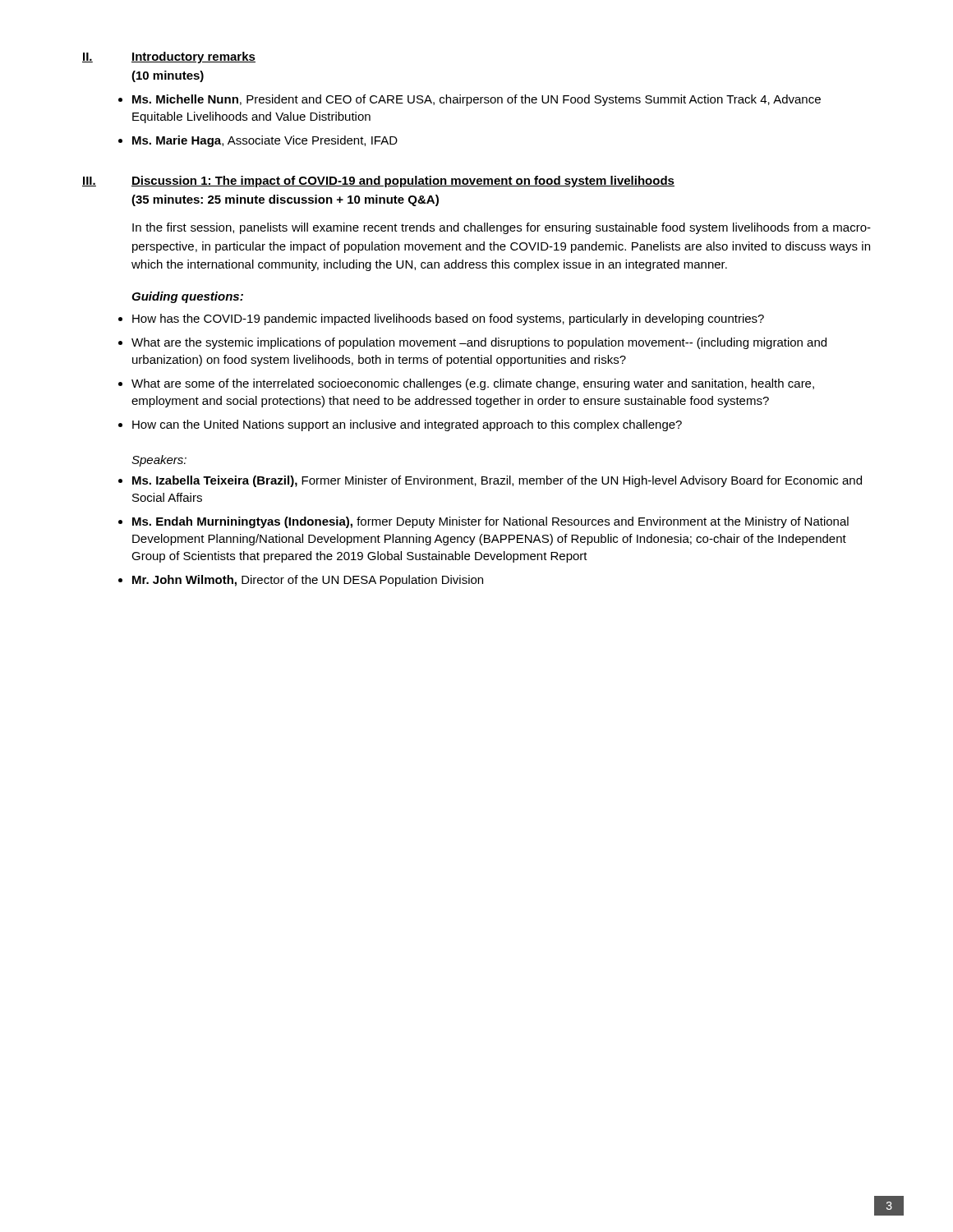The height and width of the screenshot is (1232, 953).
Task: Find "Guiding questions:" on this page
Action: [188, 296]
